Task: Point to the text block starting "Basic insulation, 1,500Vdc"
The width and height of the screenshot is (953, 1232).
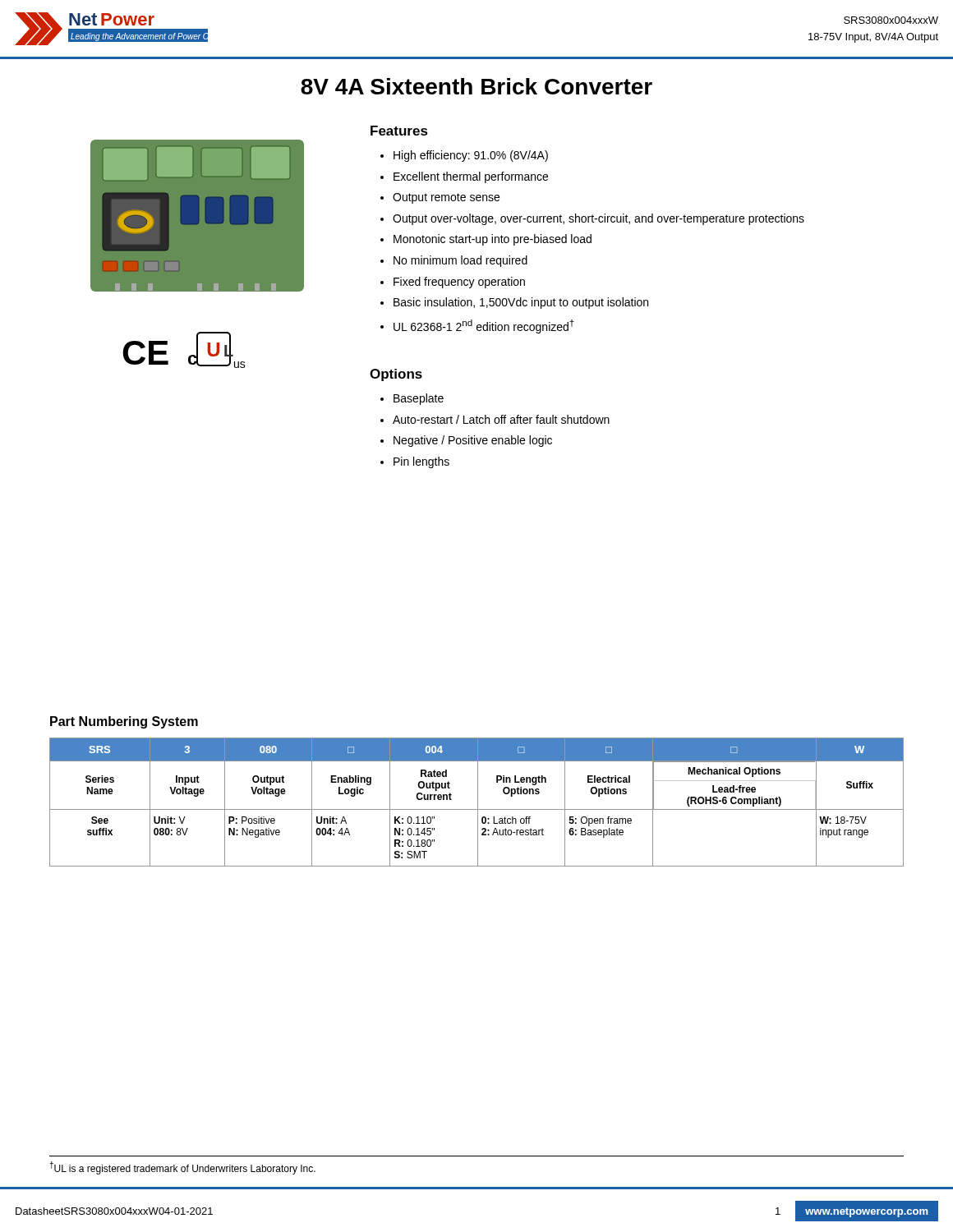Action: [521, 302]
